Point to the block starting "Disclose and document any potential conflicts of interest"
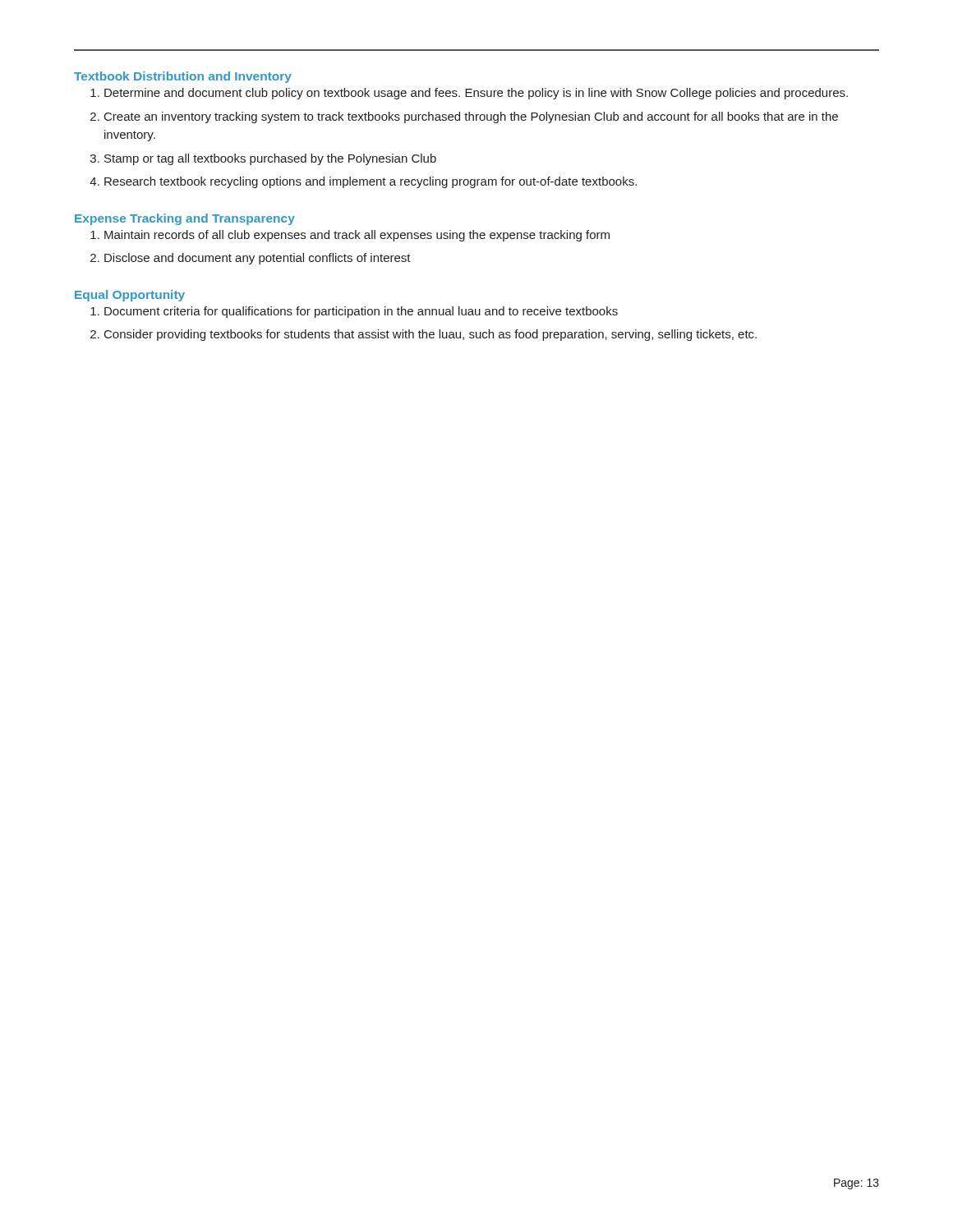Viewport: 953px width, 1232px height. click(x=257, y=257)
